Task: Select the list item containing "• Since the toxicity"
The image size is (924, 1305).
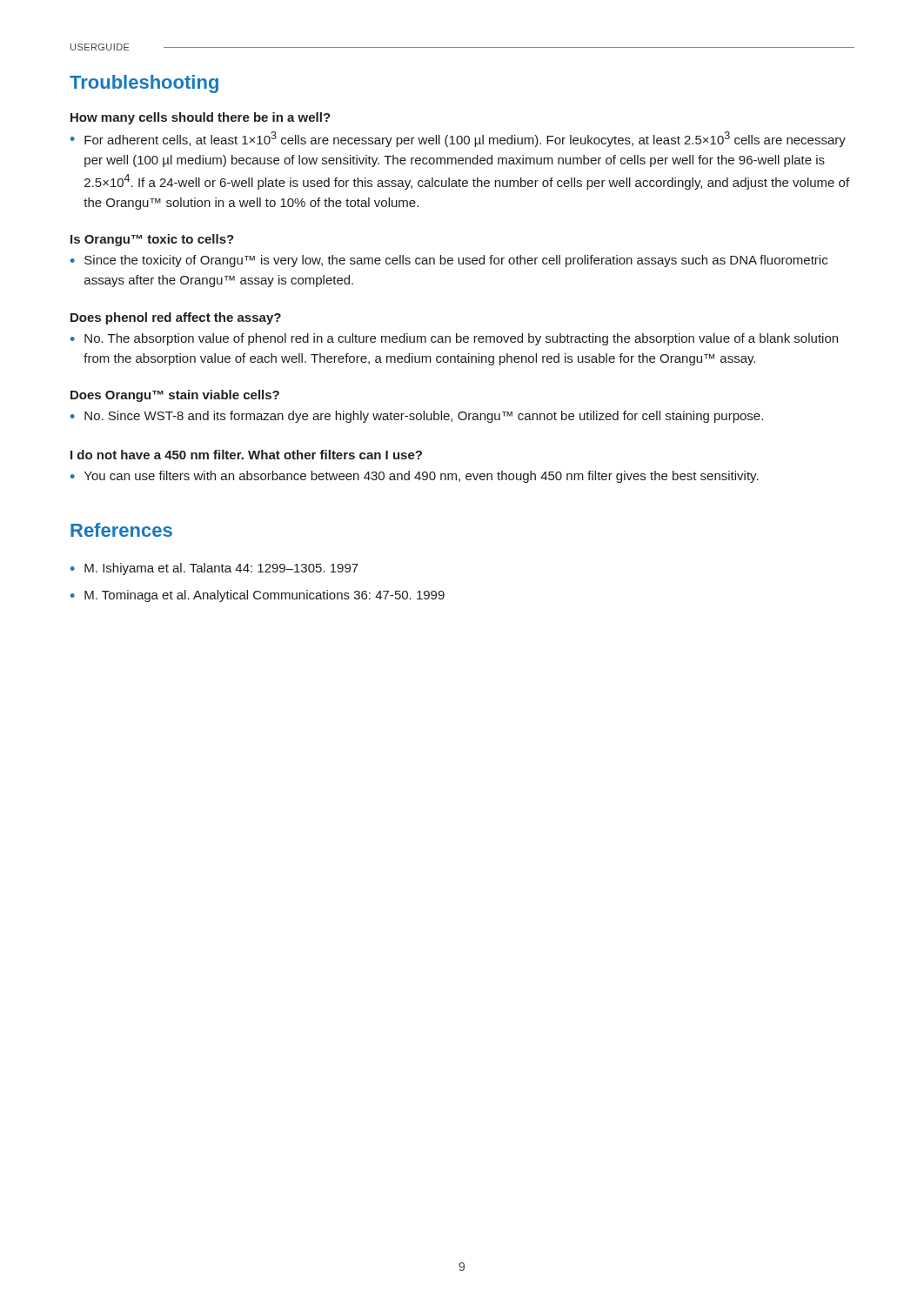Action: 462,270
